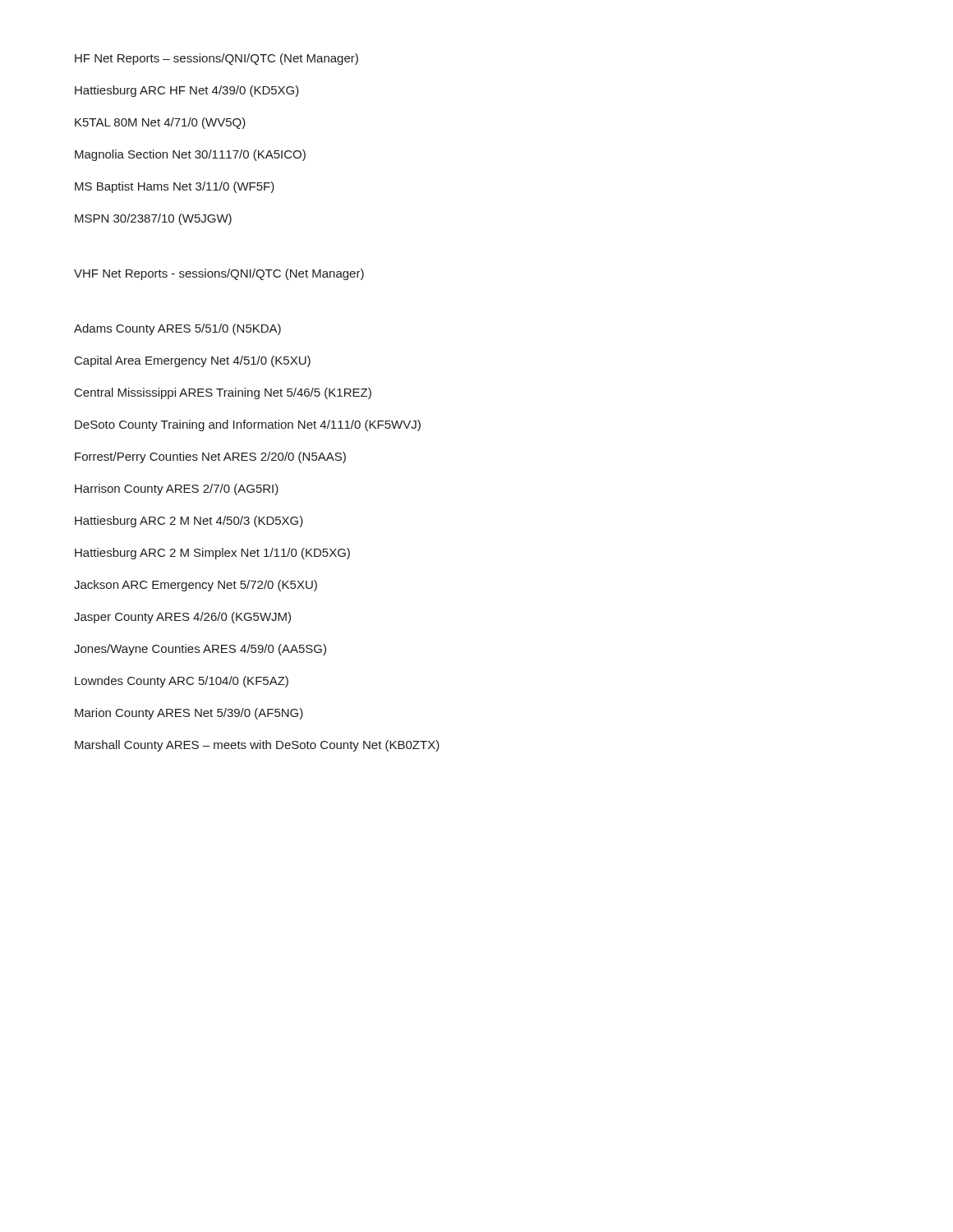Click where it says "Lowndes County ARC 5/104/0 (KF5AZ)"

pyautogui.click(x=181, y=680)
